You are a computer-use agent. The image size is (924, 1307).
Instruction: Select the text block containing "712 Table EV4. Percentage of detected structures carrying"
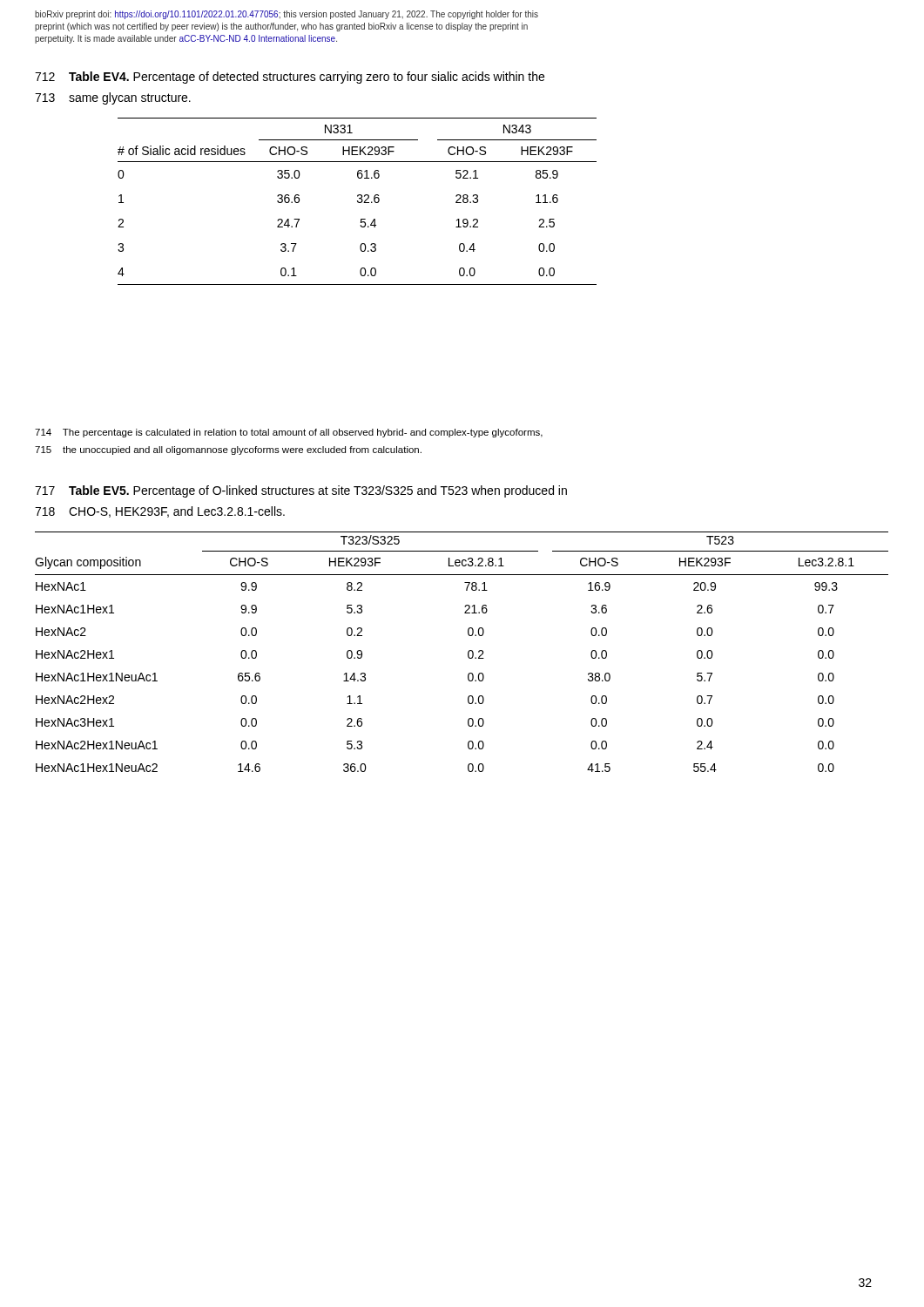pyautogui.click(x=290, y=77)
